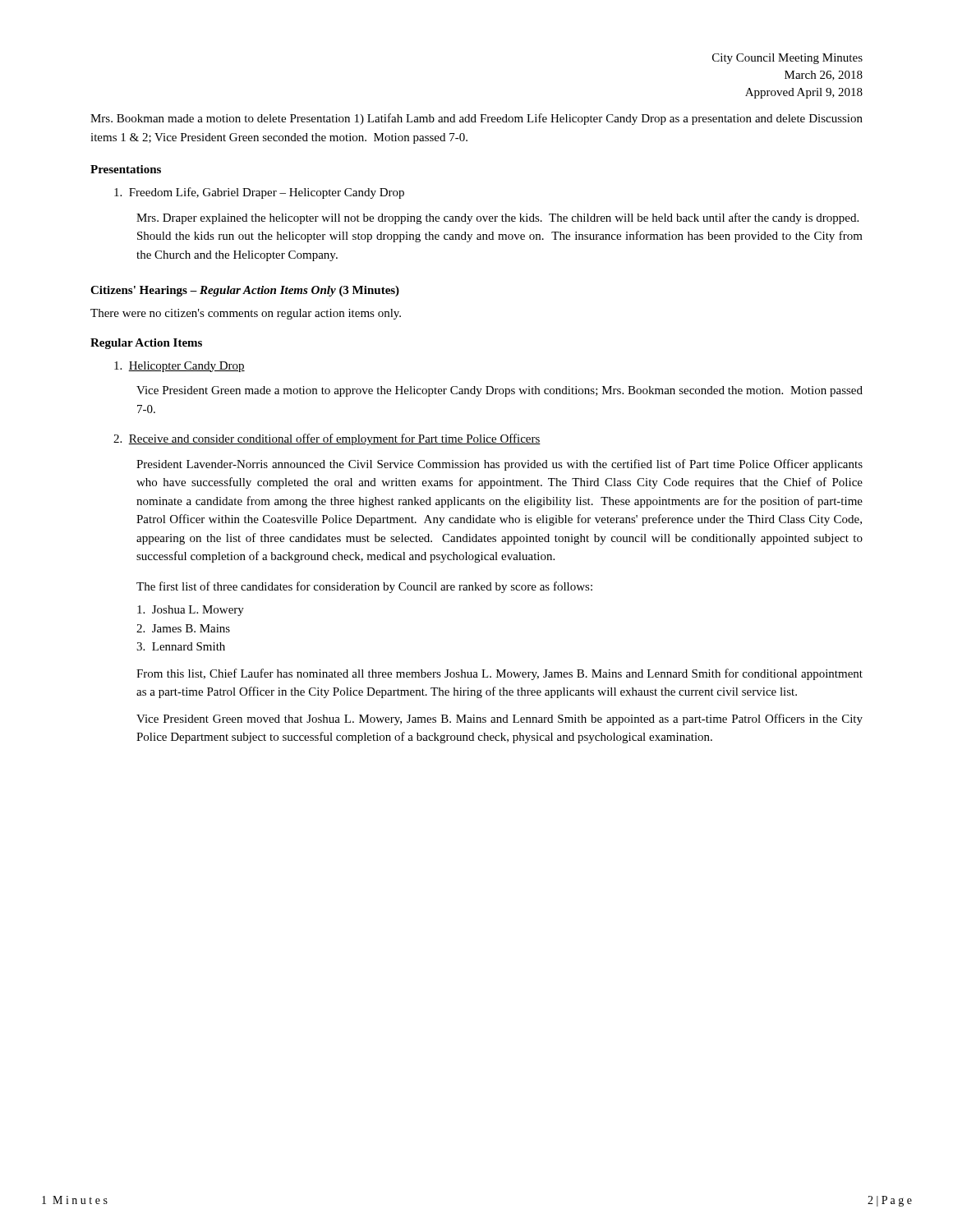Find the region starting "2. James B. Mains"
The width and height of the screenshot is (953, 1232).
coord(183,628)
